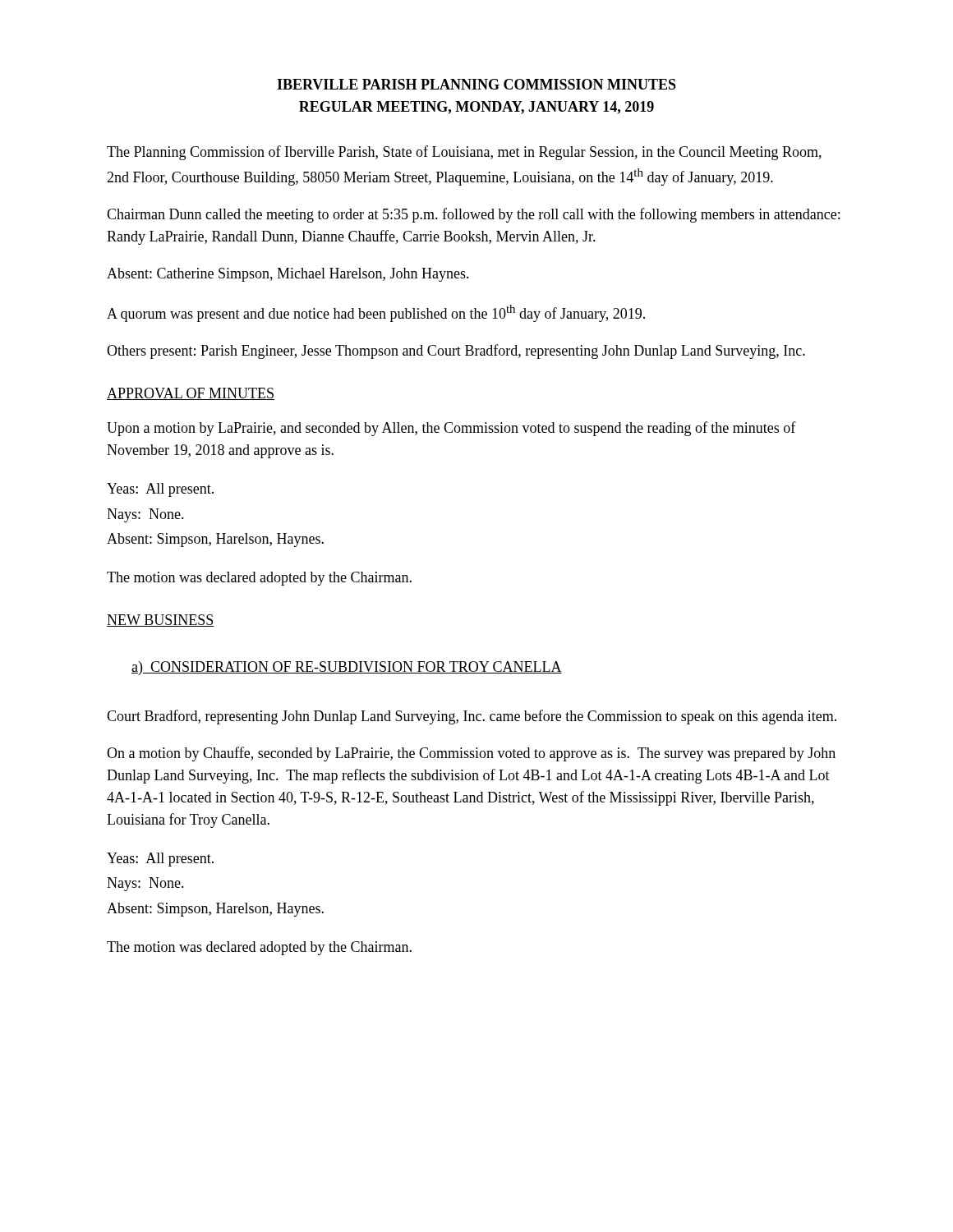Locate the text "NEW BUSINESS"

pyautogui.click(x=160, y=620)
